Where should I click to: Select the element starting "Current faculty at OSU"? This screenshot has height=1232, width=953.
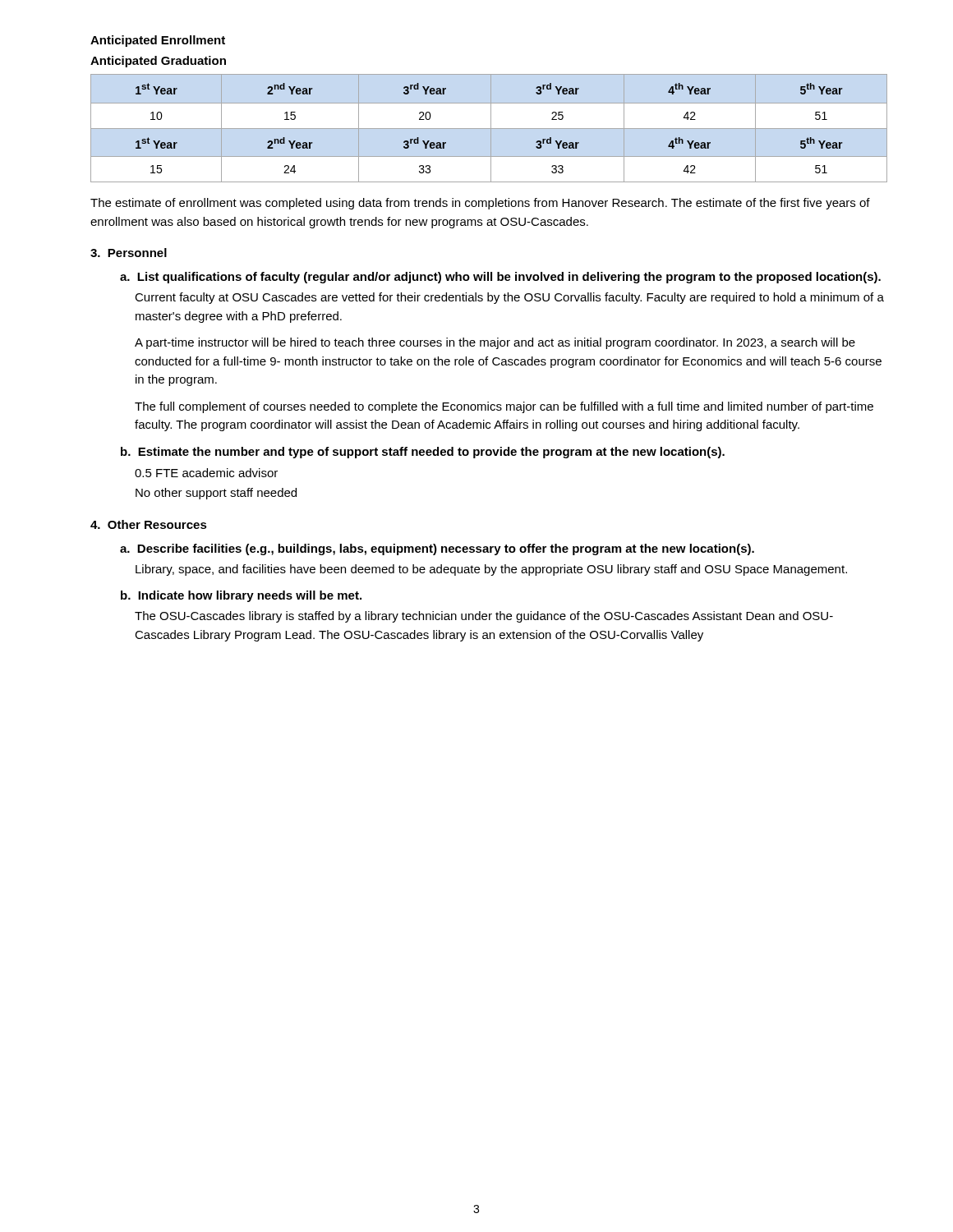click(509, 306)
